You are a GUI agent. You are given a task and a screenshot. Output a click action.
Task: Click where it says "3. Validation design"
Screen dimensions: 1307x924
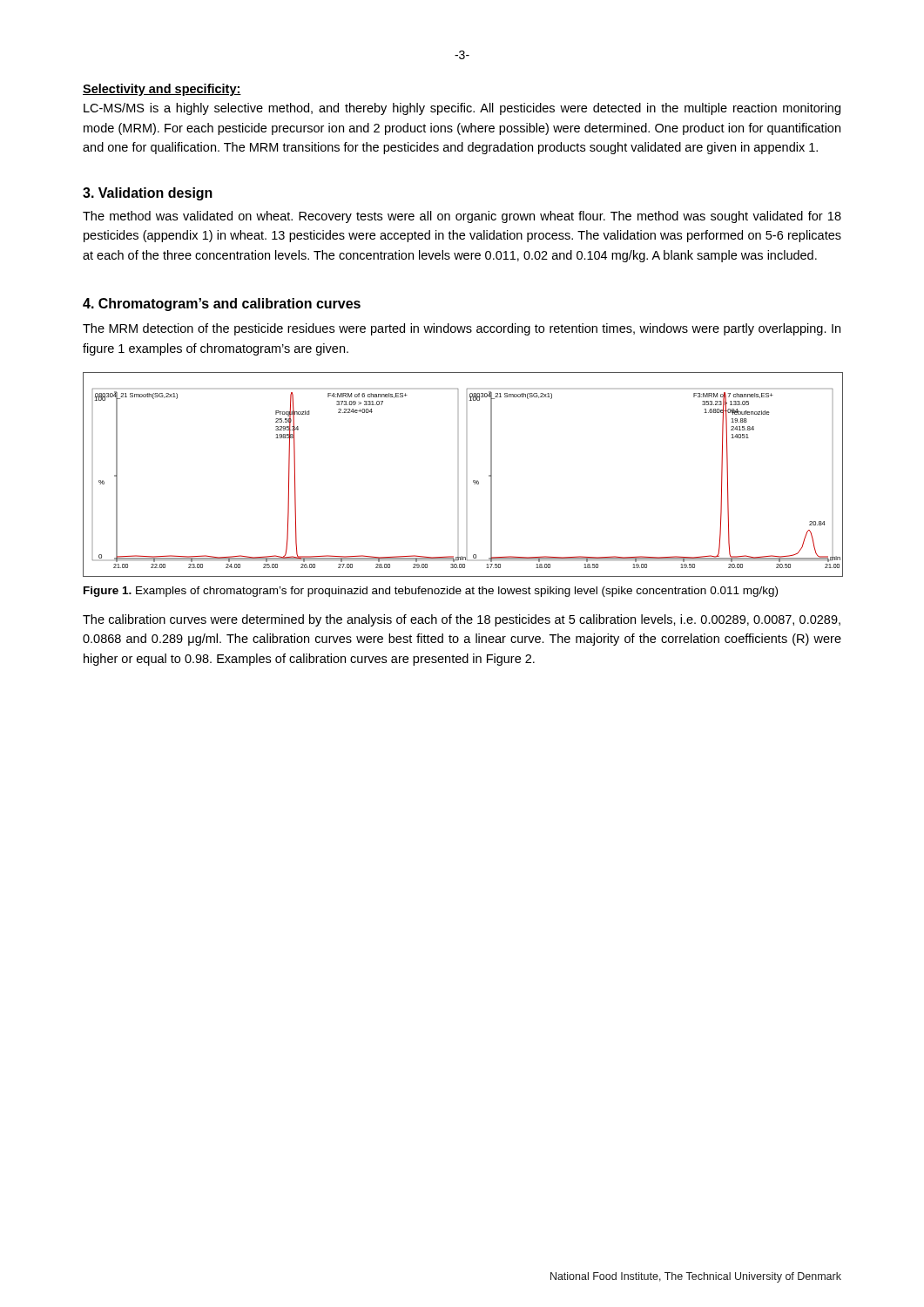pyautogui.click(x=148, y=193)
